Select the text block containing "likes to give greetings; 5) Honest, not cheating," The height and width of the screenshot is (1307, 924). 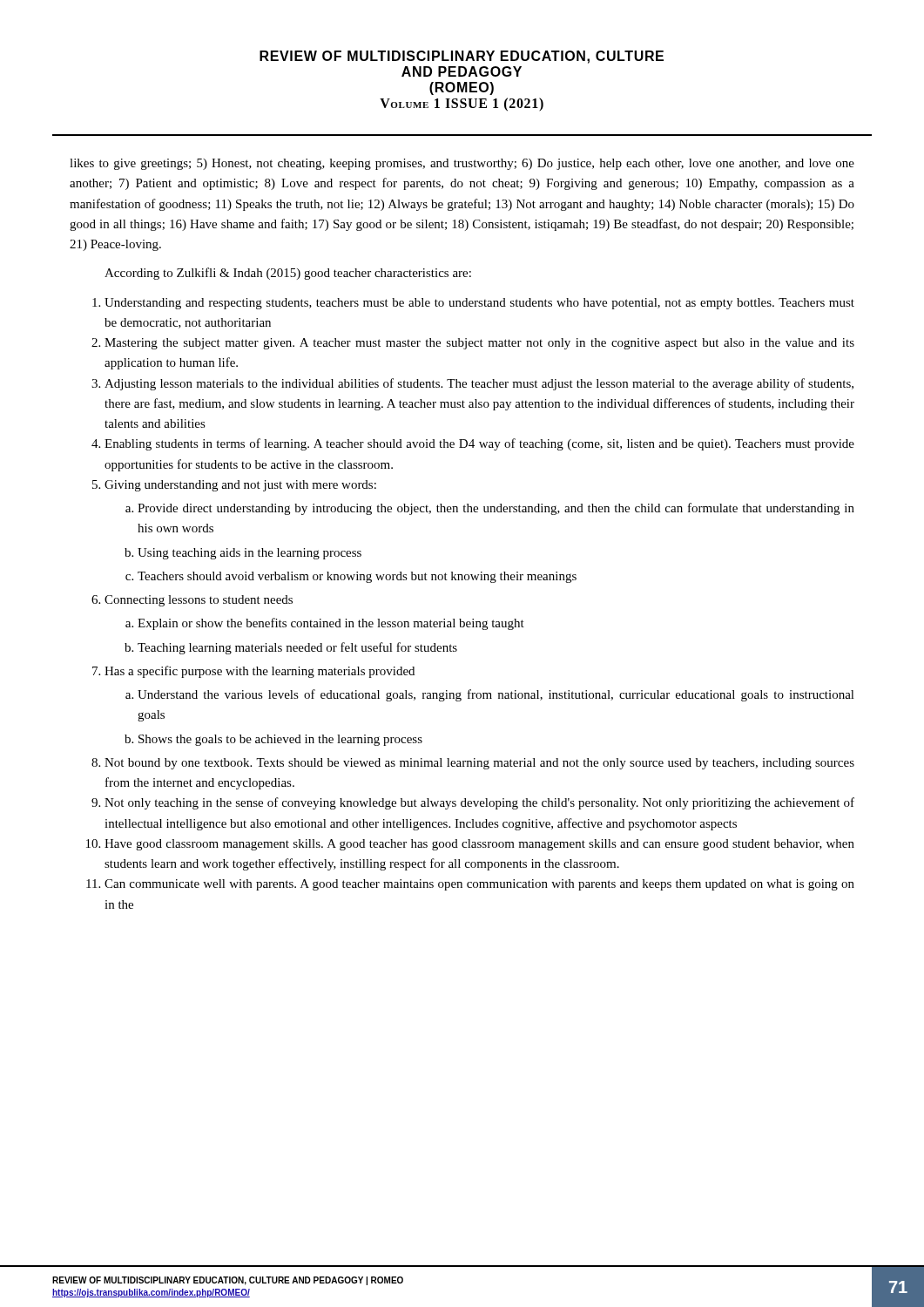(462, 204)
